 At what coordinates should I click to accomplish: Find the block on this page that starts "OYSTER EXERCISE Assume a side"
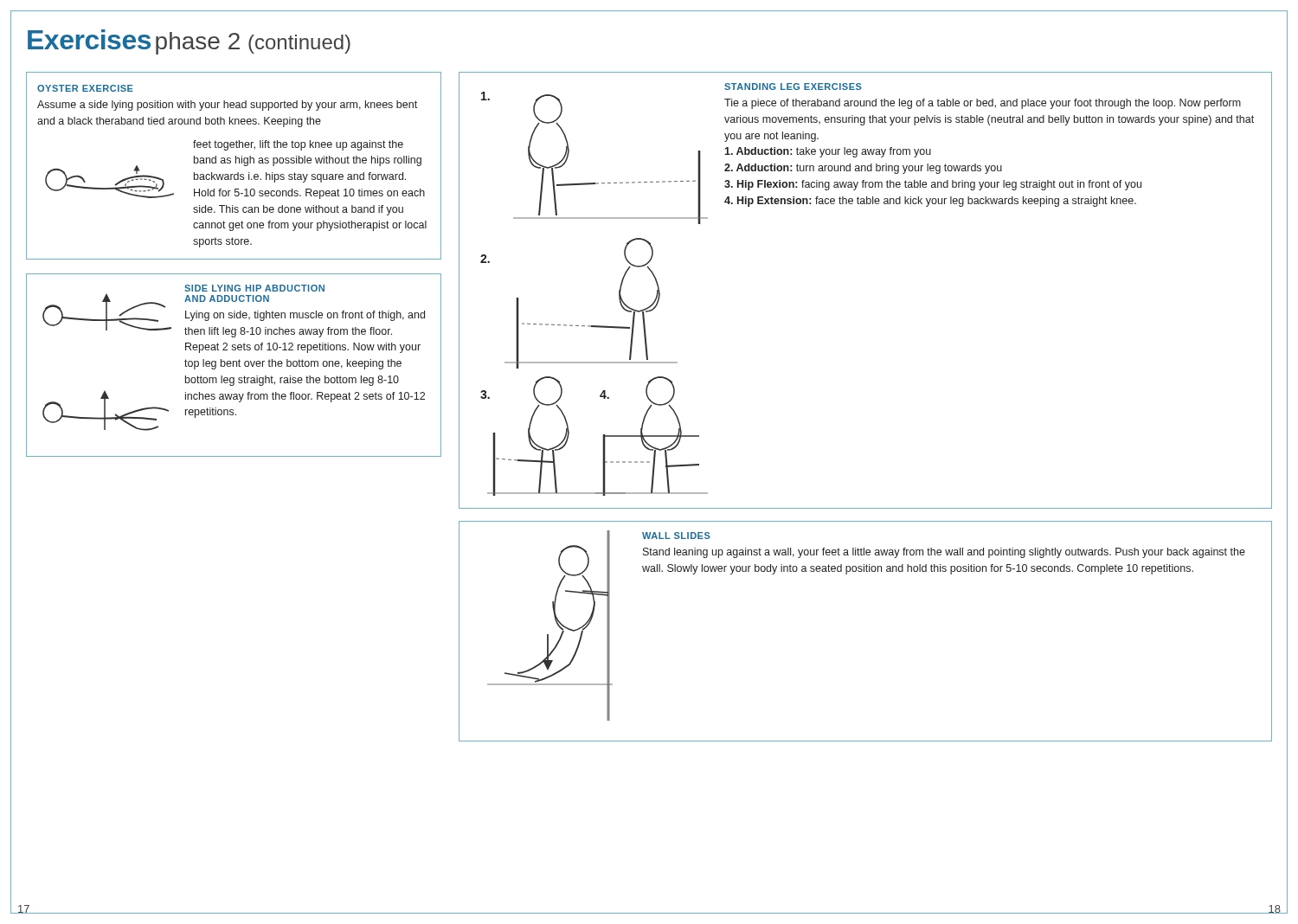coord(234,166)
